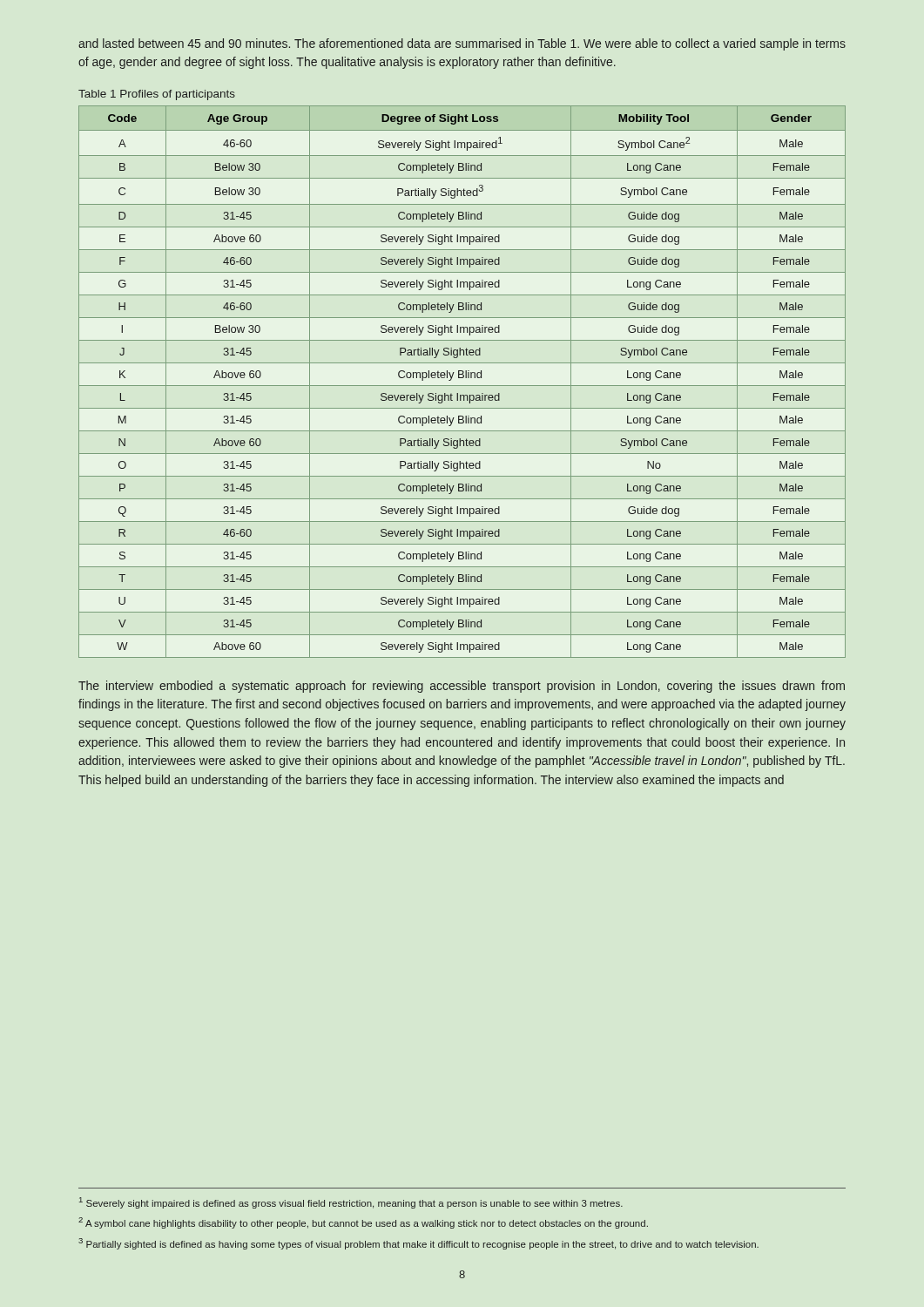
Task: Navigate to the region starting "3 Partially sighted"
Action: point(419,1242)
